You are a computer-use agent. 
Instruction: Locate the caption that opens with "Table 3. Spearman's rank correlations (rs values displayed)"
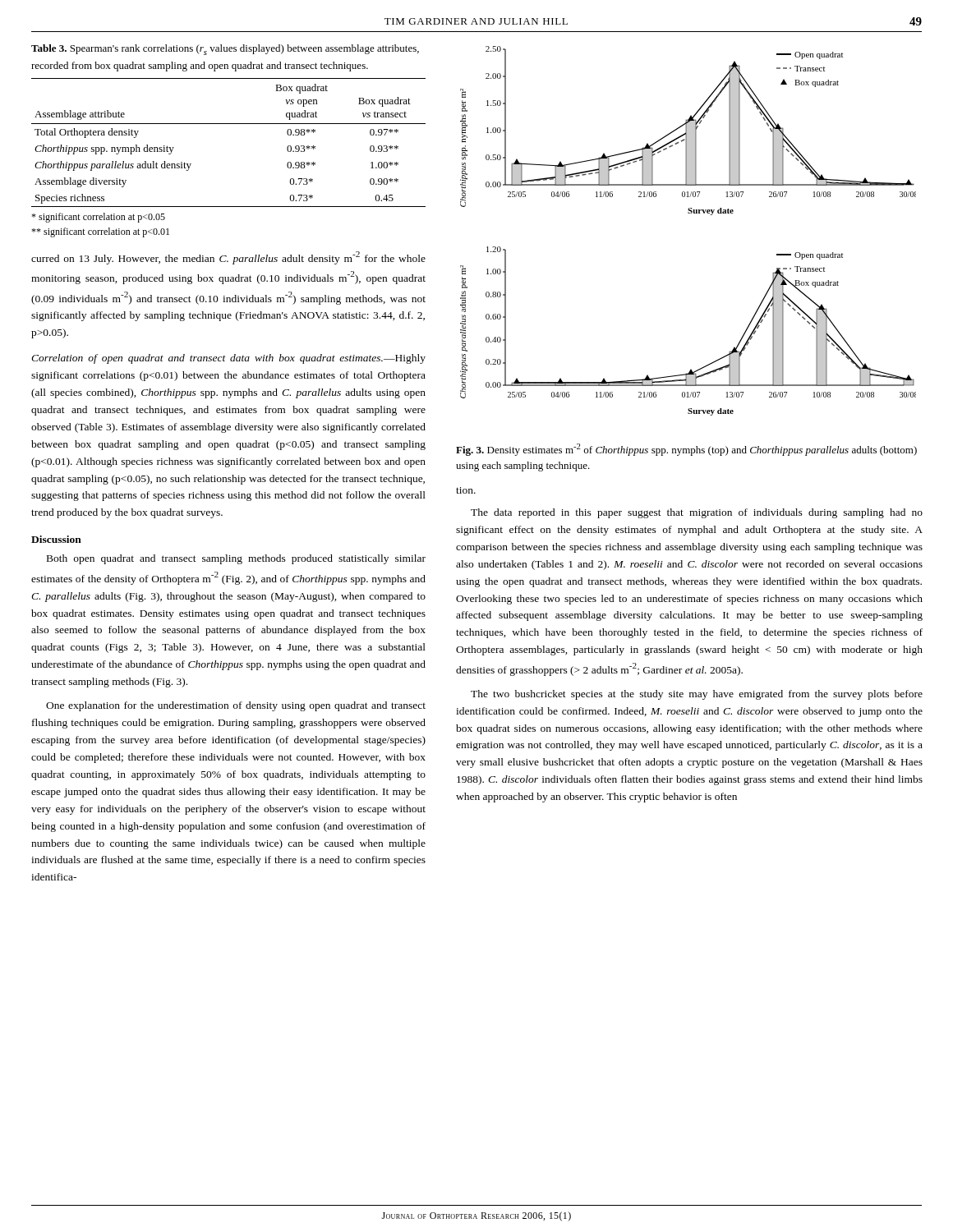point(225,57)
